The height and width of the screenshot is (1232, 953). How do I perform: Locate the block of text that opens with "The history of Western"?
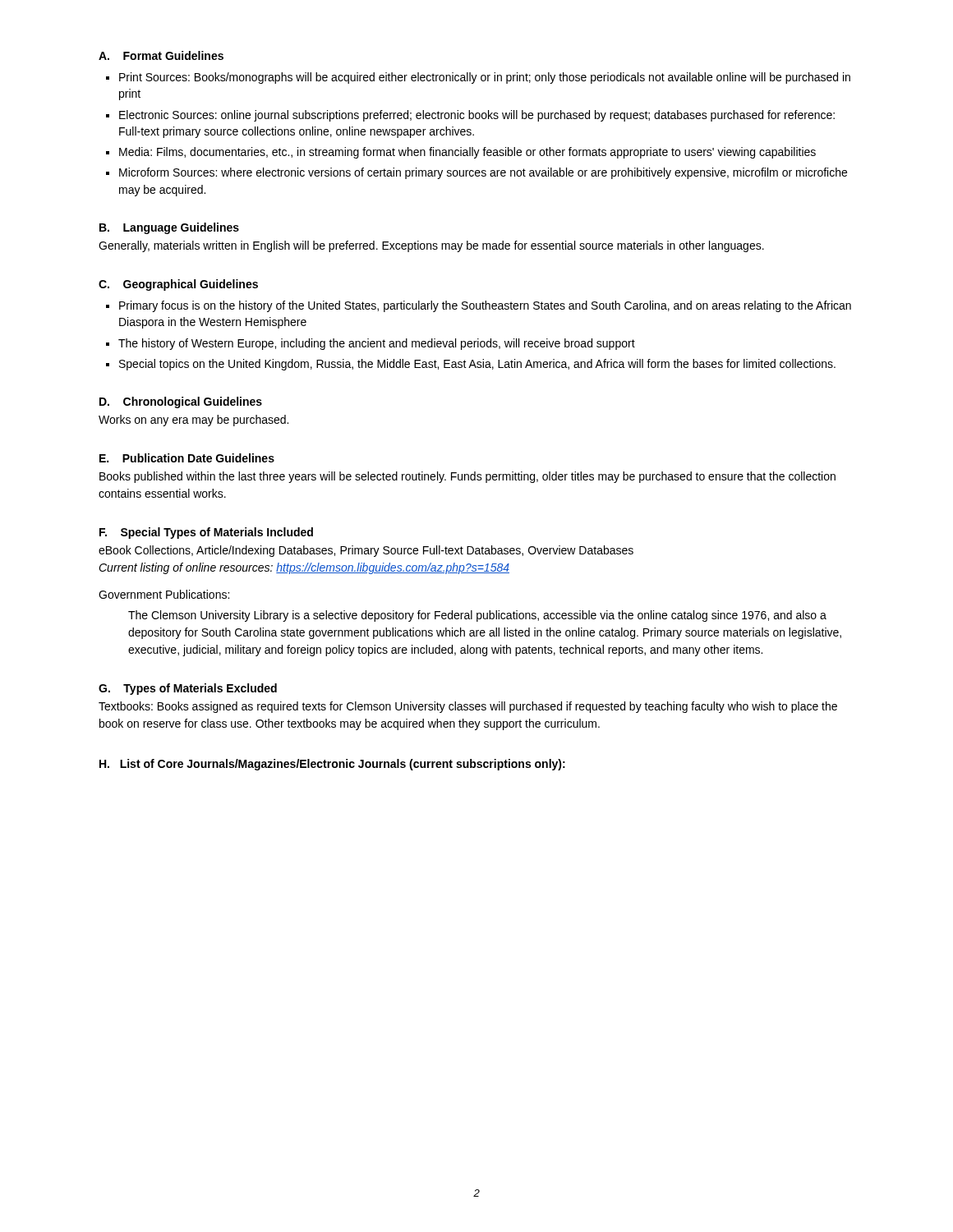point(376,343)
